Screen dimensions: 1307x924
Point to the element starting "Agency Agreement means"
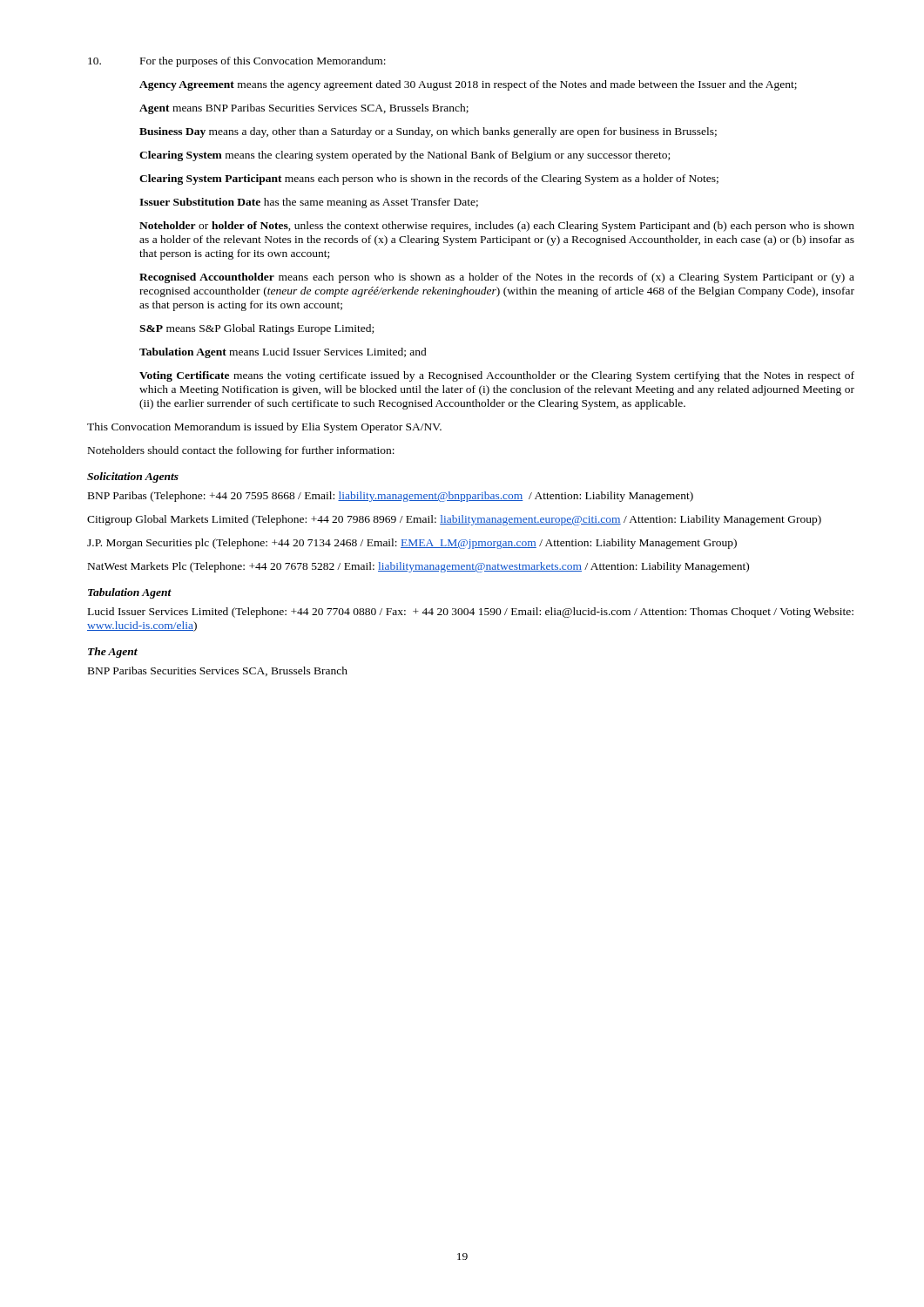(x=468, y=84)
